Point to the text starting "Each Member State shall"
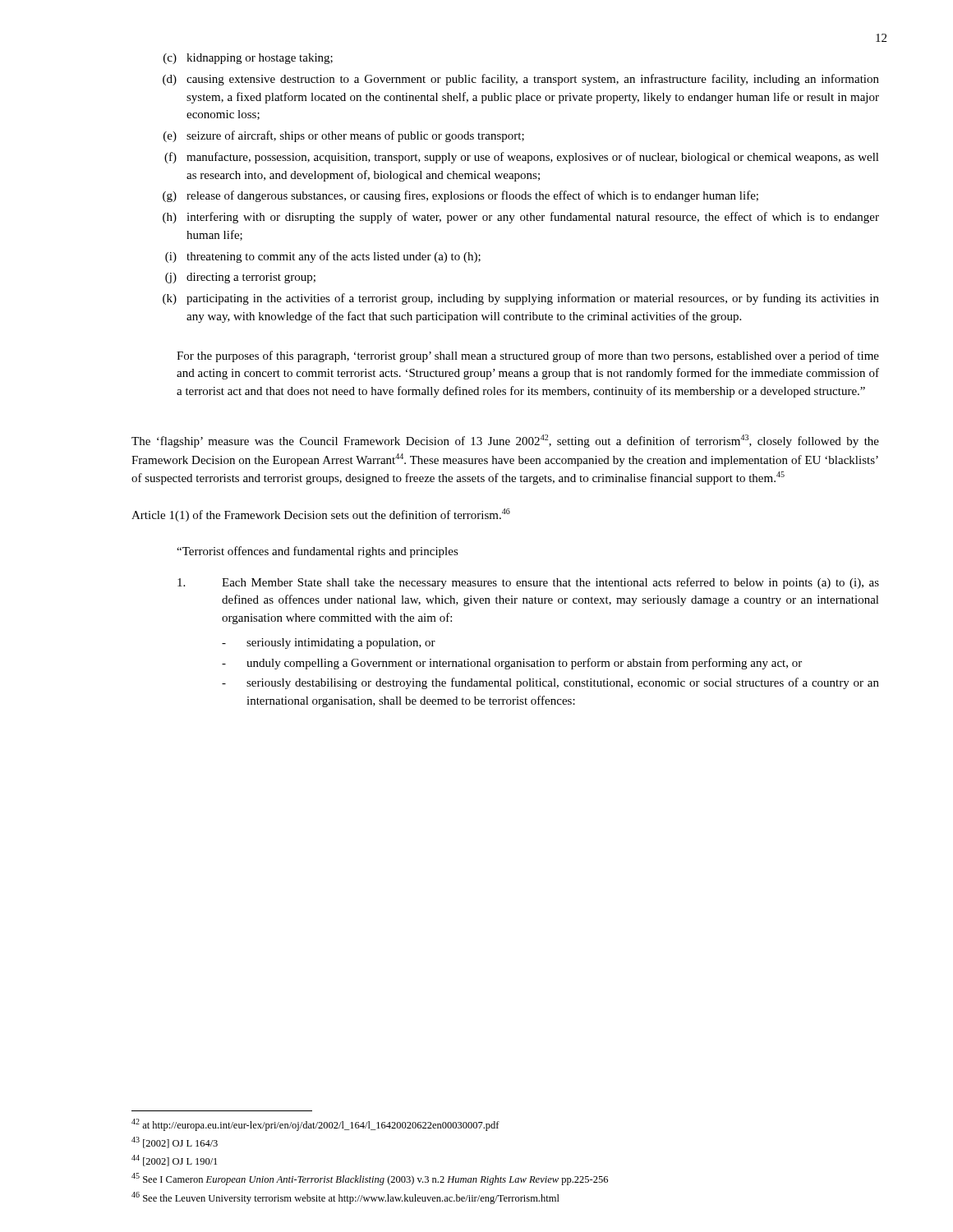Viewport: 953px width, 1232px height. pos(528,601)
